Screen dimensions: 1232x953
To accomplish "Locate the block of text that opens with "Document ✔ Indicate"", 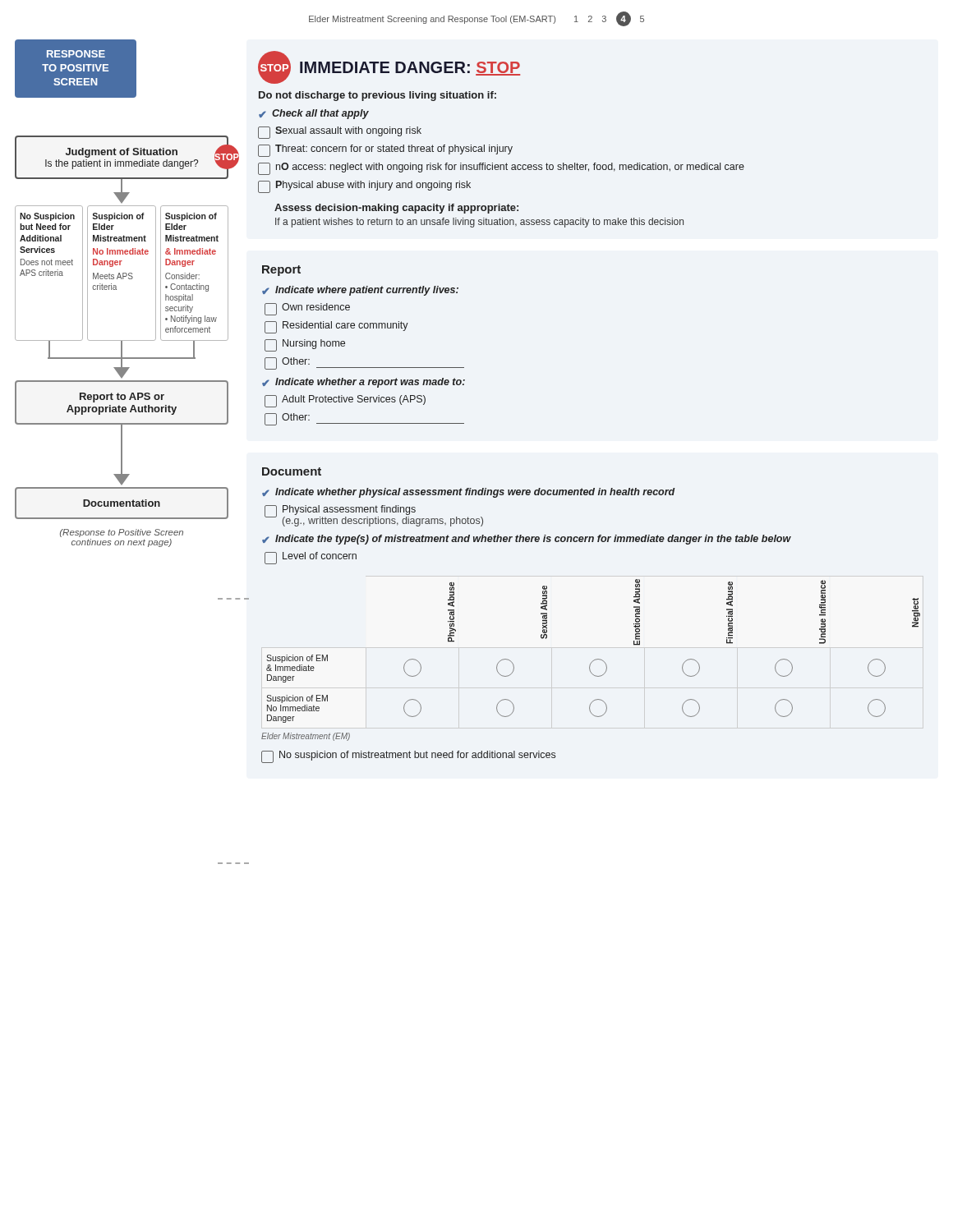I will pos(292,471).
